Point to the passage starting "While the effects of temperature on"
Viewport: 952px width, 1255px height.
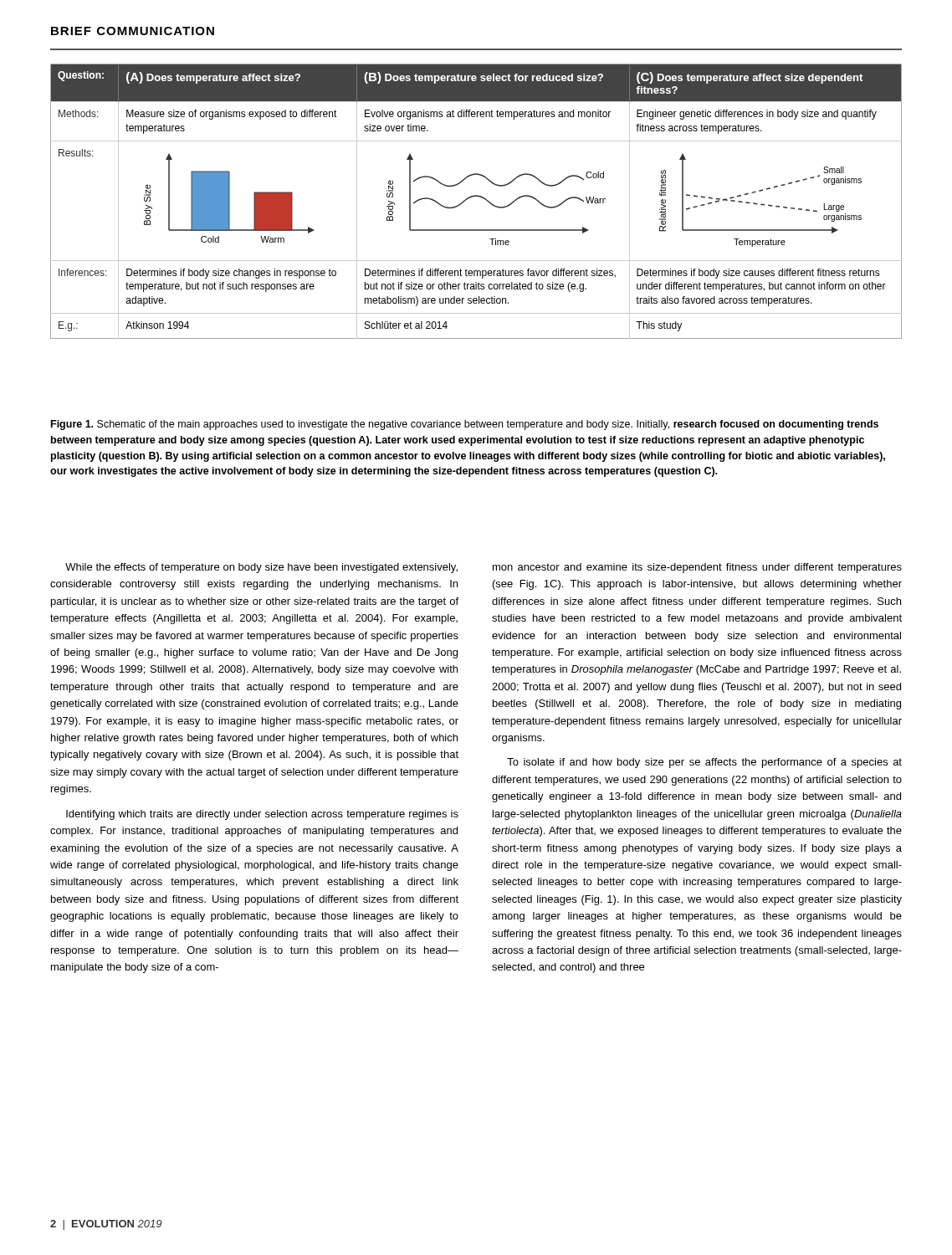pyautogui.click(x=254, y=767)
